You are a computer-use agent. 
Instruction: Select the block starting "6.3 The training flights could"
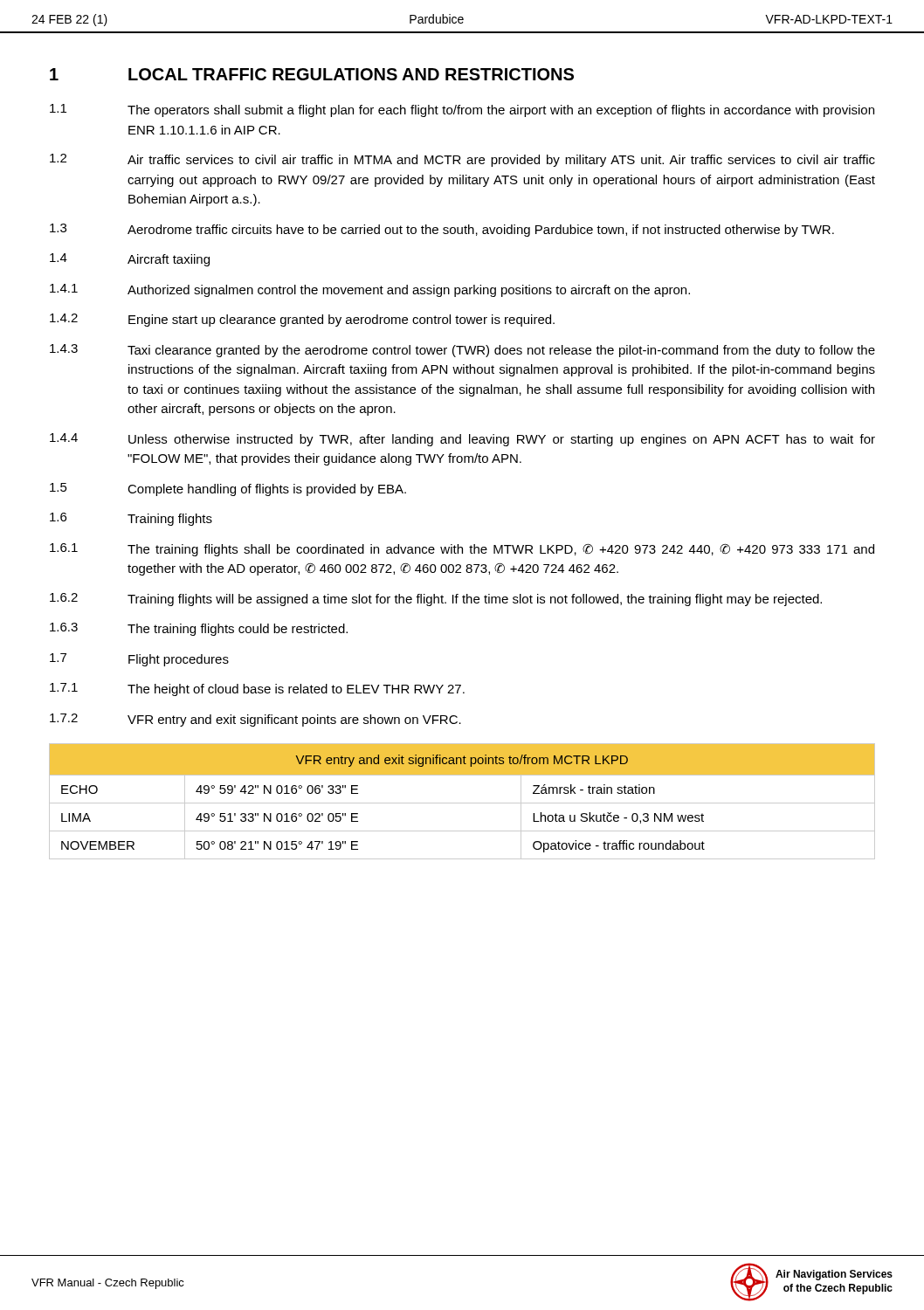coord(199,629)
